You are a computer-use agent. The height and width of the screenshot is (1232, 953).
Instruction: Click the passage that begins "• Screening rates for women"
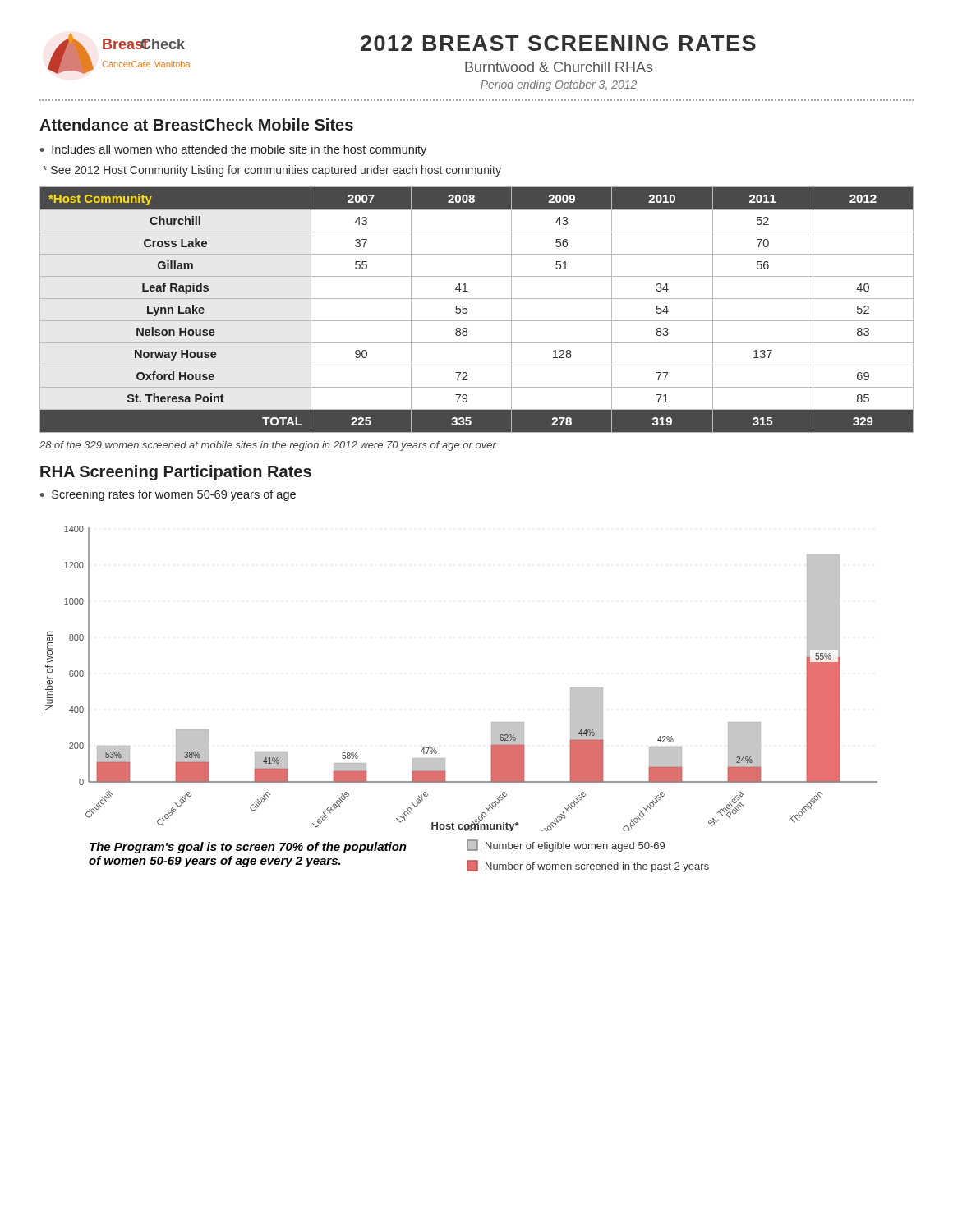click(168, 496)
